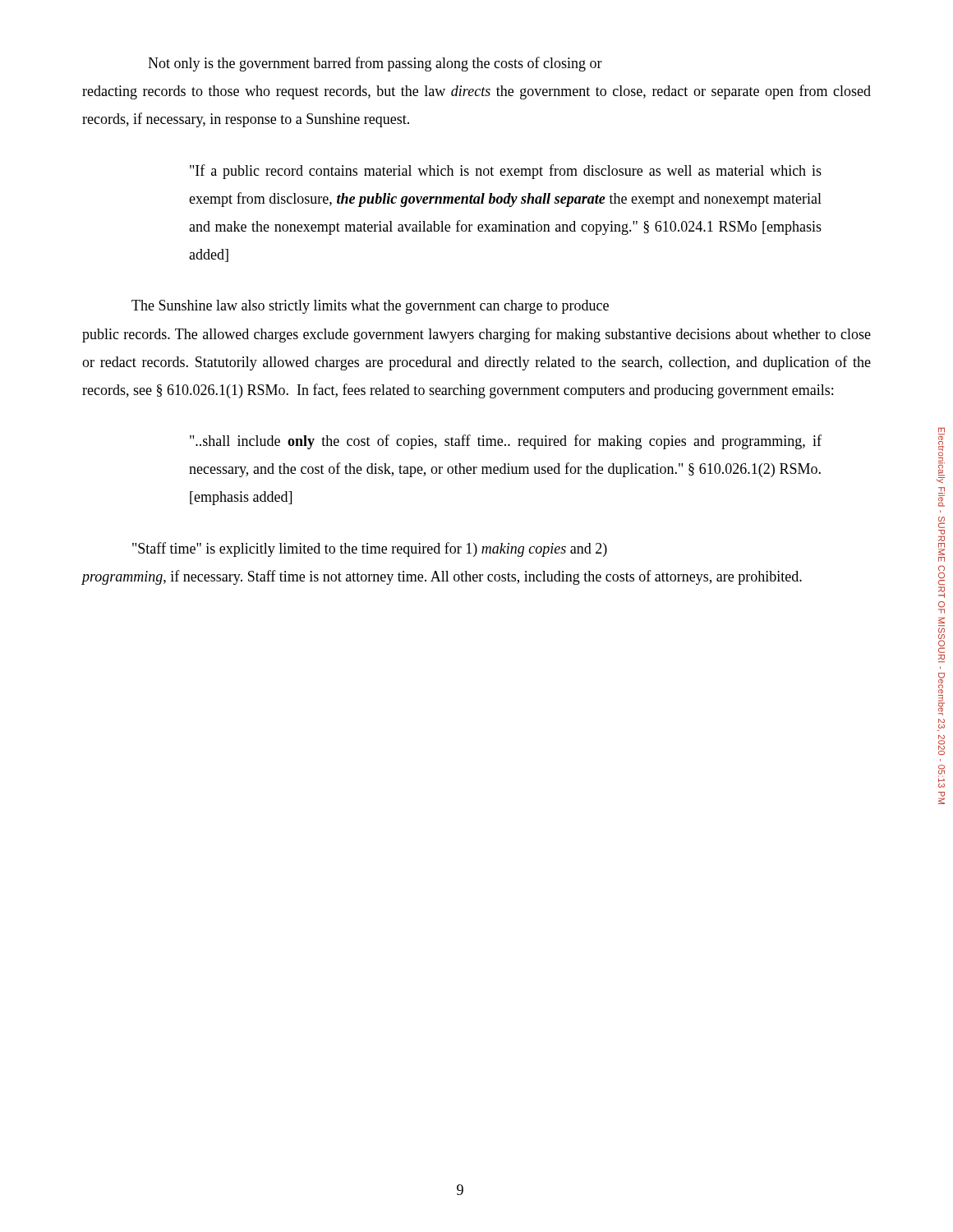This screenshot has width=953, height=1232.
Task: Select the block starting "Not only is"
Action: click(476, 88)
